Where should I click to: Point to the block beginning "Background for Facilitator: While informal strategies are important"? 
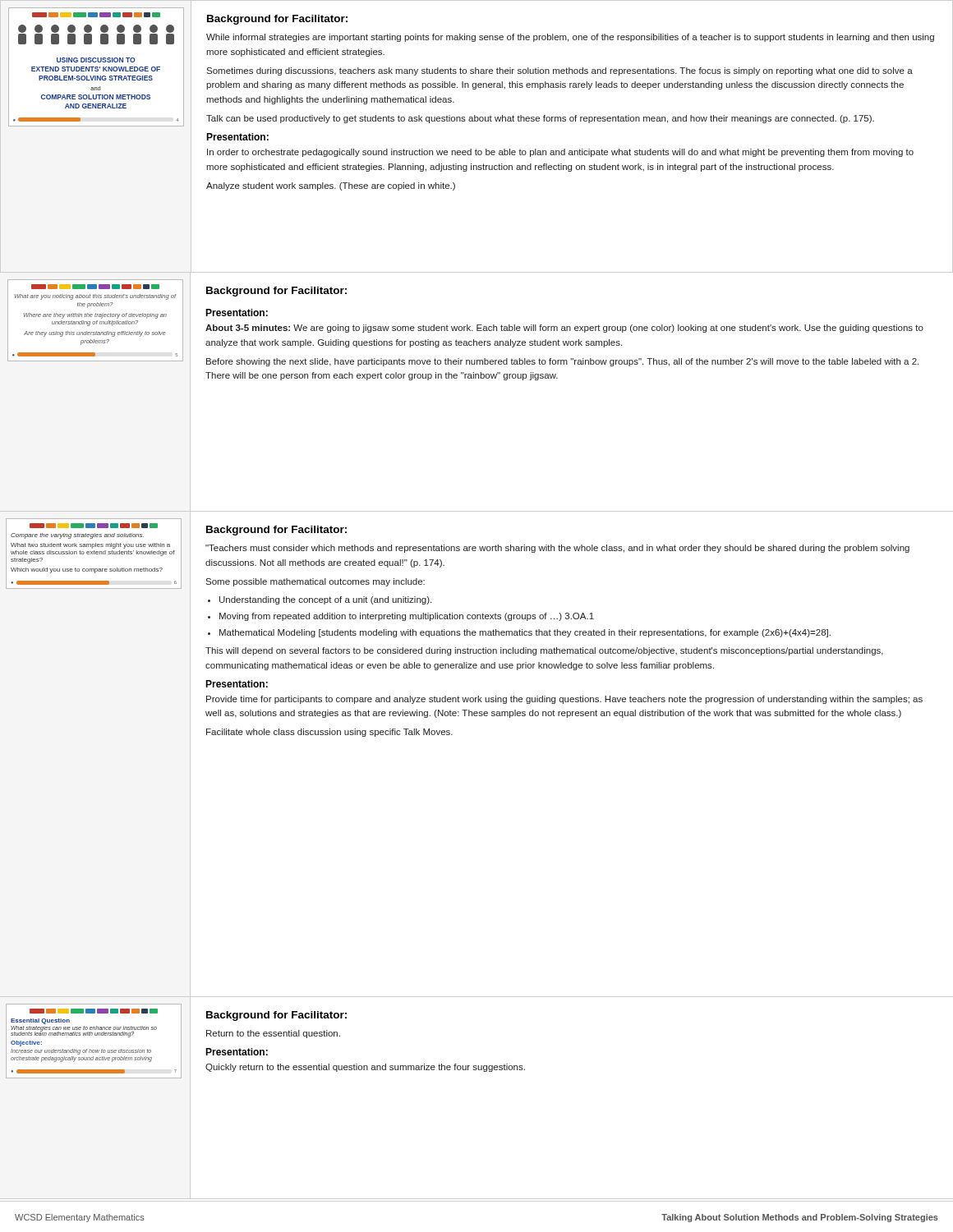[277, 20]
